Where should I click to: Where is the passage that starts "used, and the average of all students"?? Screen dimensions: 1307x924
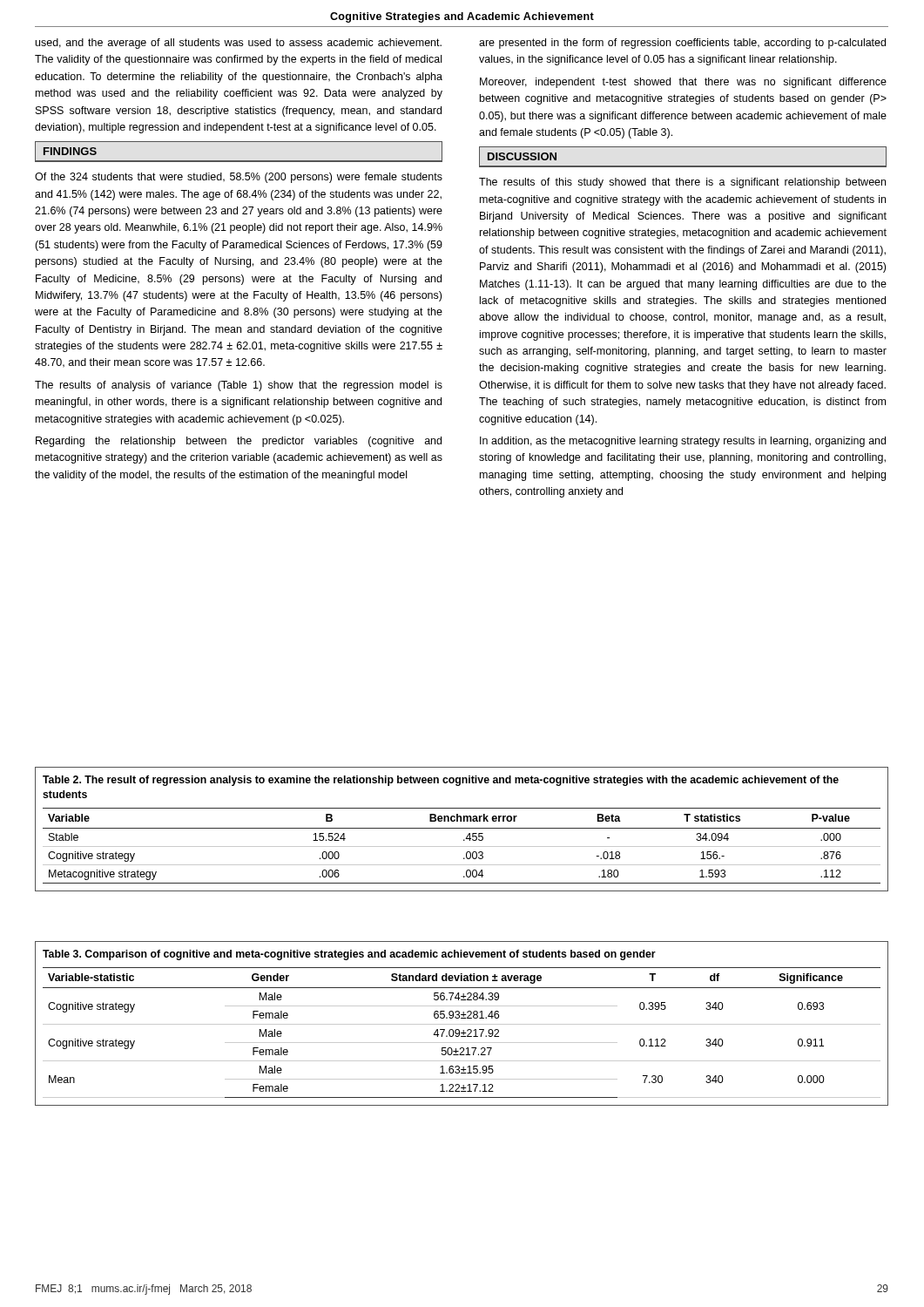pos(239,85)
